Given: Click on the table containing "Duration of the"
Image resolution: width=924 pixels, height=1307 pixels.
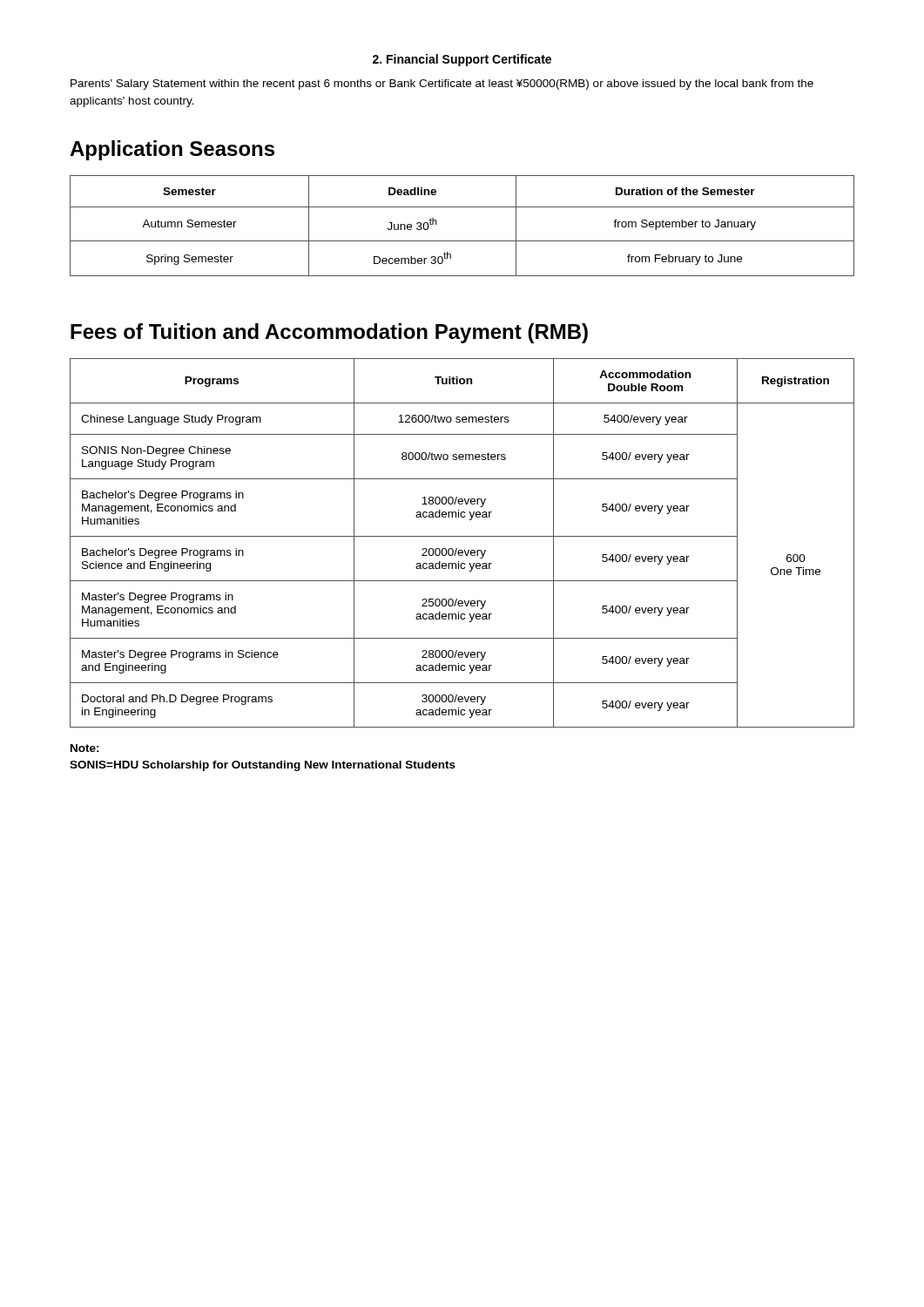Looking at the screenshot, I should pyautogui.click(x=462, y=225).
